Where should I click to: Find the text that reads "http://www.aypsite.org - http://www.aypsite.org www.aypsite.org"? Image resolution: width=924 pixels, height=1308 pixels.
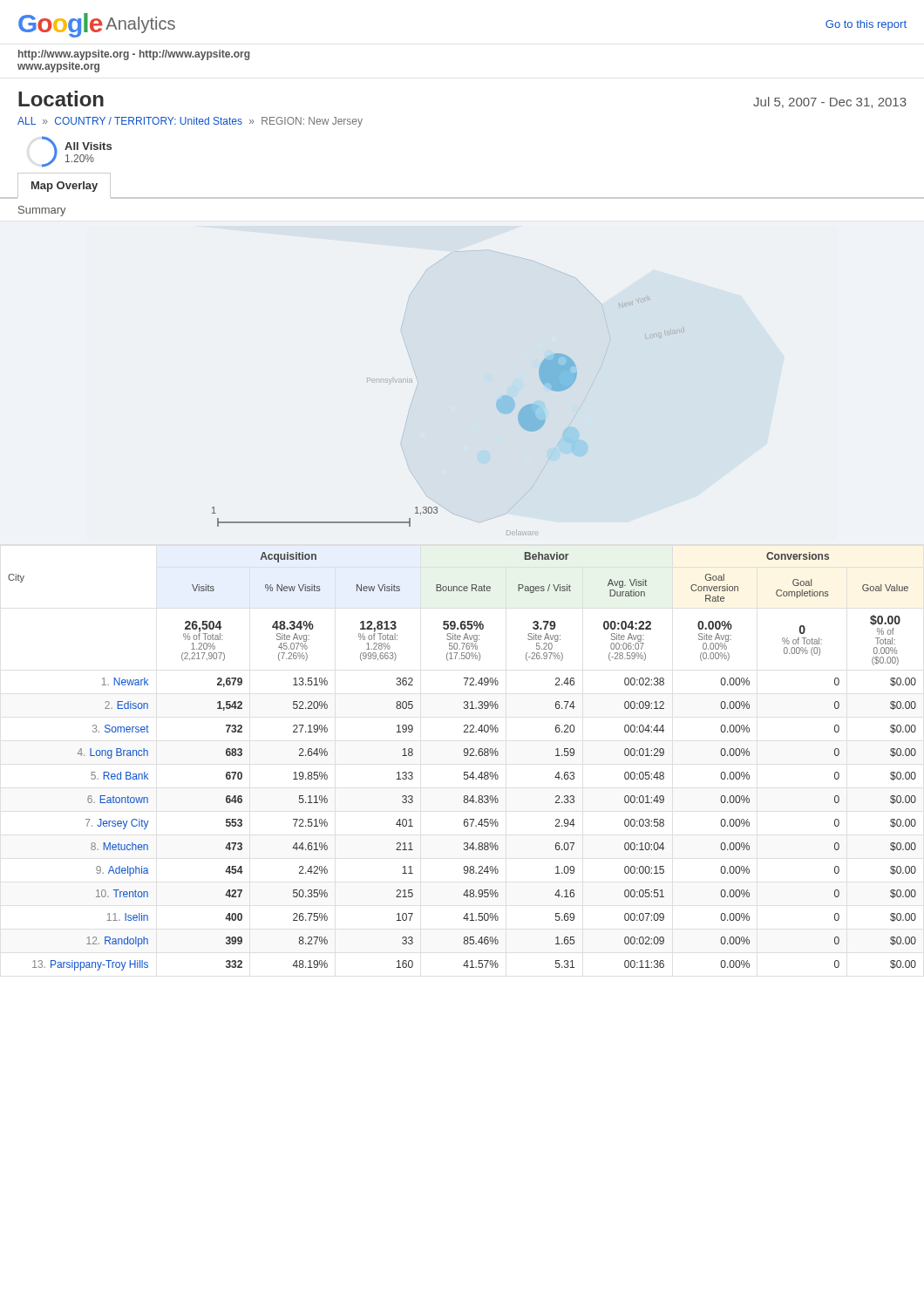click(x=134, y=55)
